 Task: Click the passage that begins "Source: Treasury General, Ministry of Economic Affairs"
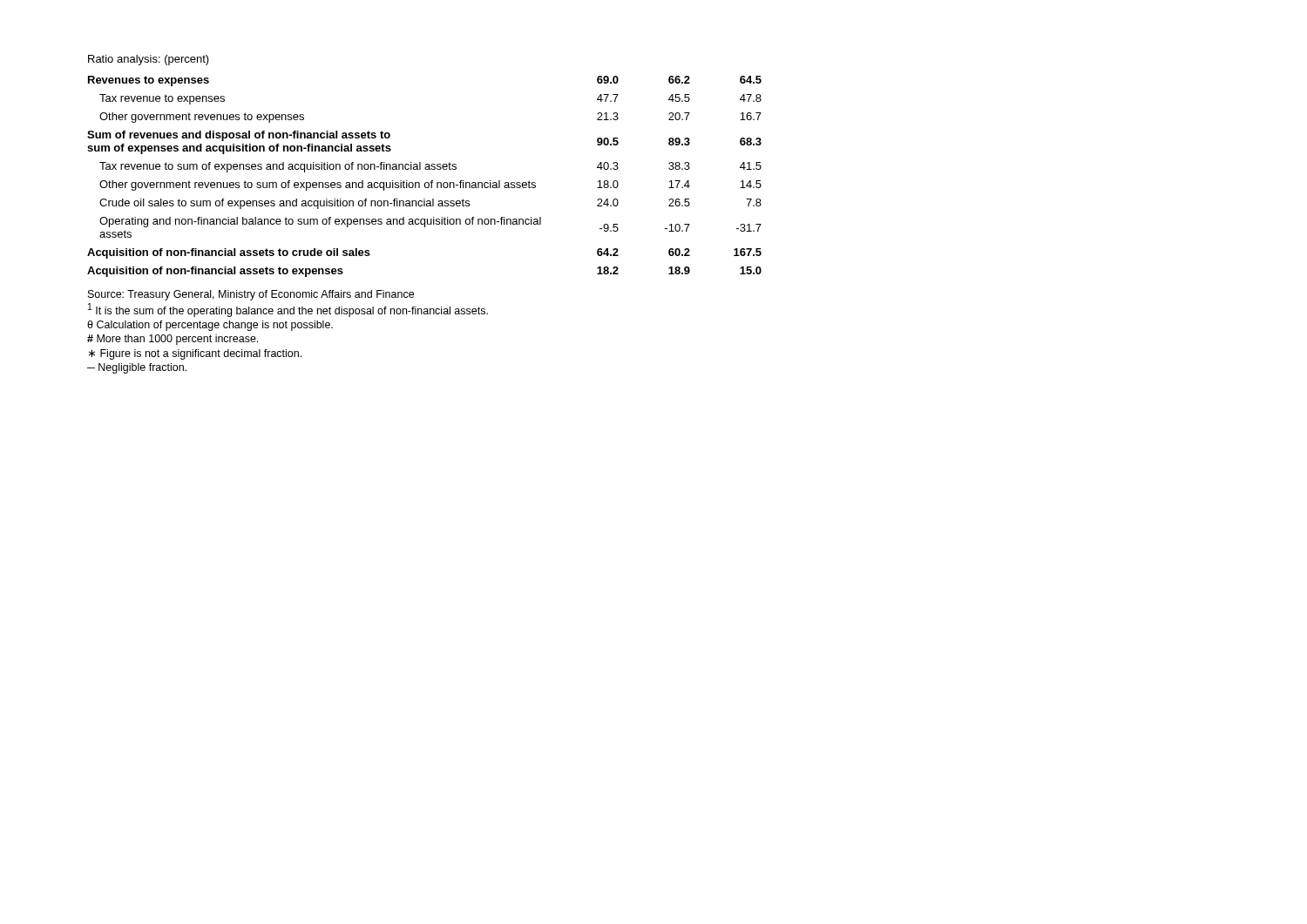(x=251, y=295)
